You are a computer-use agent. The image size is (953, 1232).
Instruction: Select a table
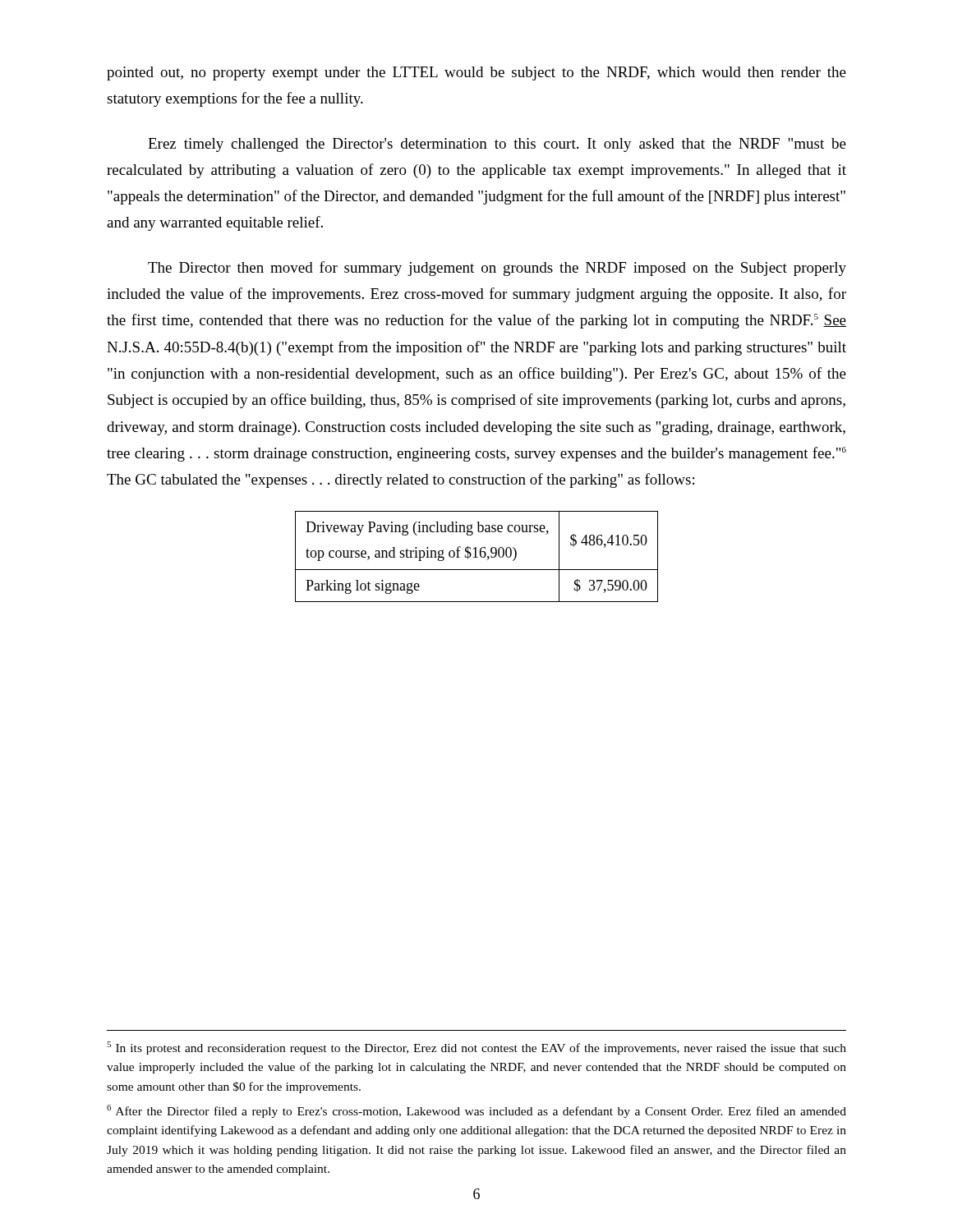476,557
